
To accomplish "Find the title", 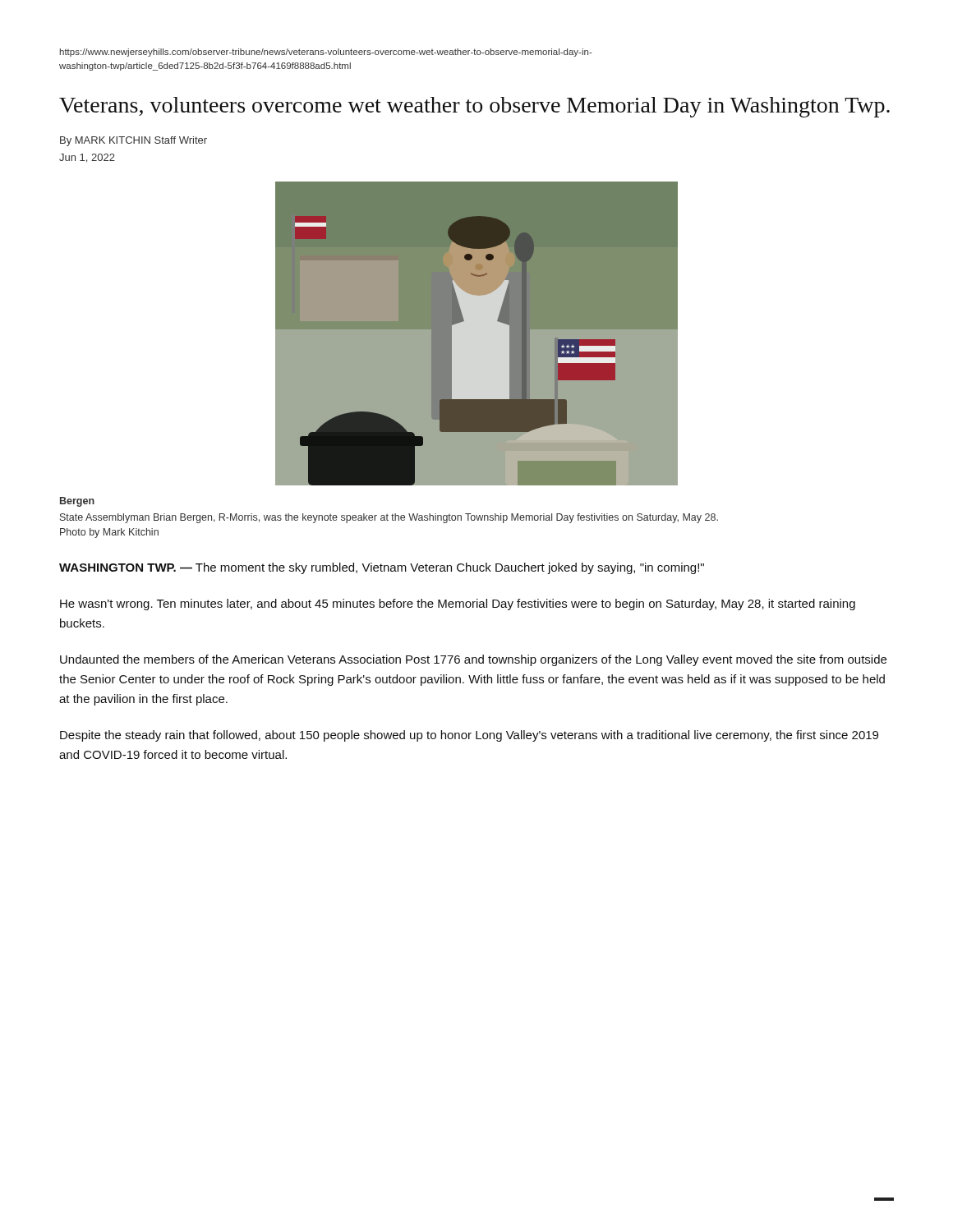I will coord(475,105).
